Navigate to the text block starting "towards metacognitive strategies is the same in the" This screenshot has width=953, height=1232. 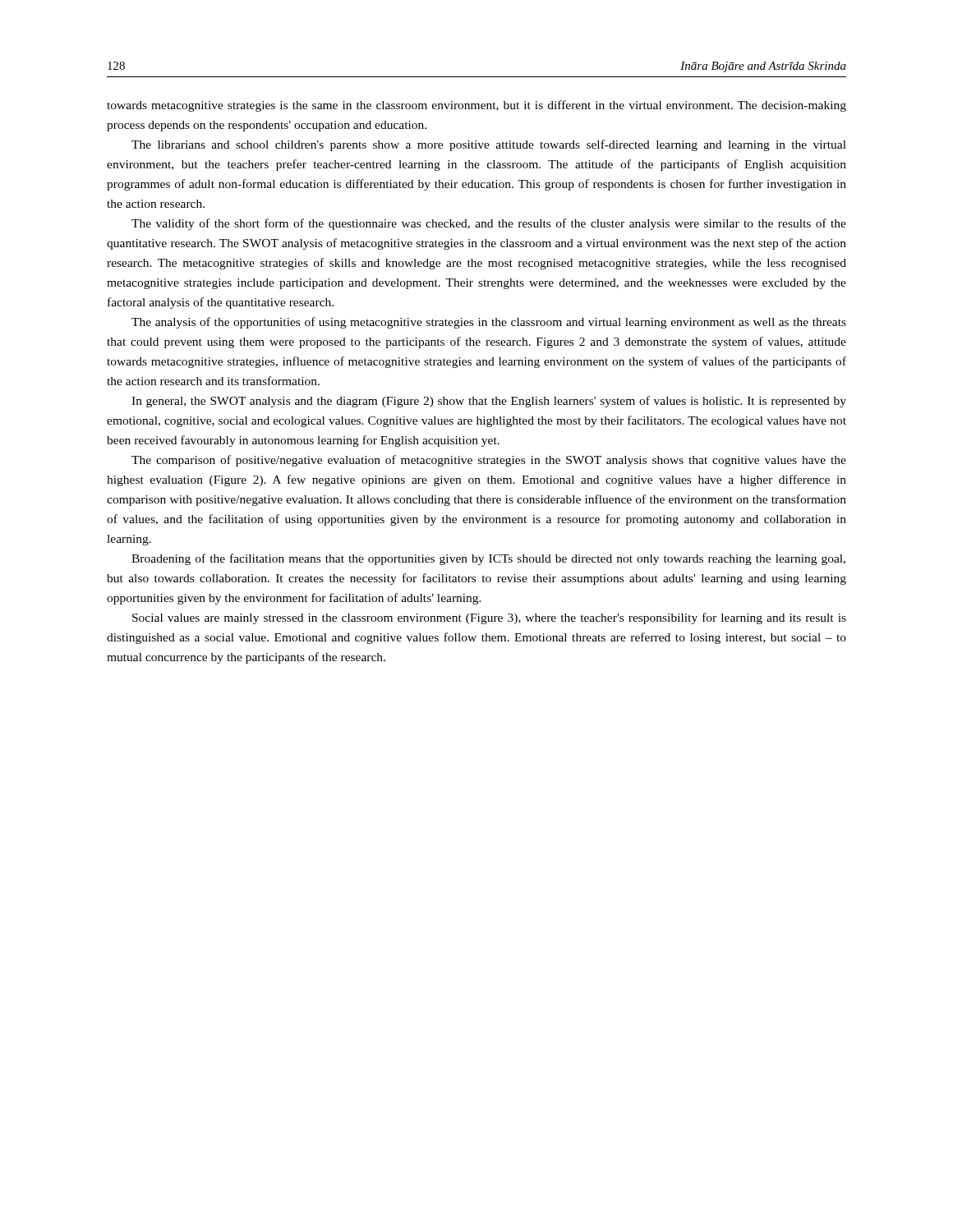pyautogui.click(x=476, y=106)
